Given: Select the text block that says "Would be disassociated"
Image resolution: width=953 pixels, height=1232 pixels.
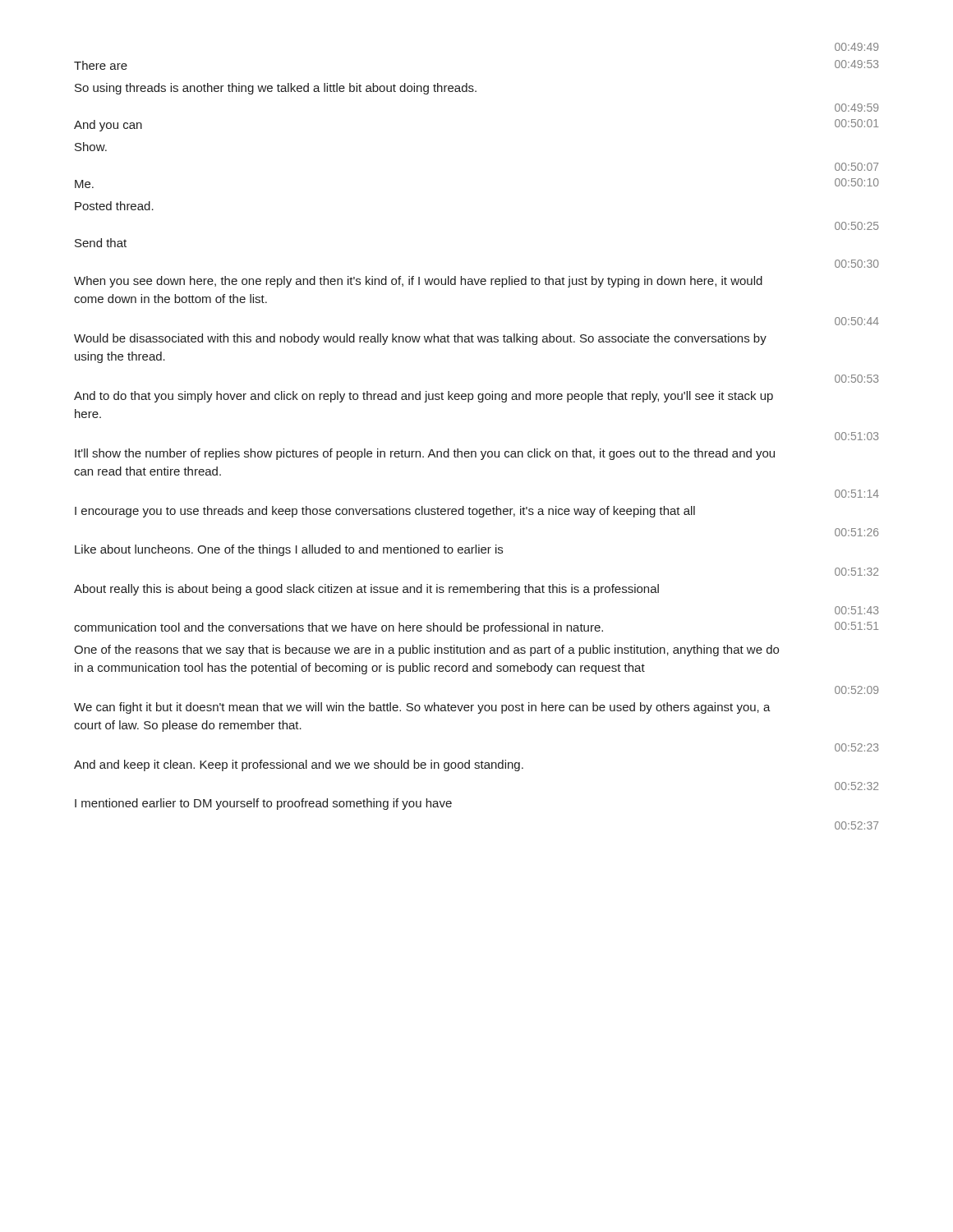Looking at the screenshot, I should pyautogui.click(x=420, y=347).
